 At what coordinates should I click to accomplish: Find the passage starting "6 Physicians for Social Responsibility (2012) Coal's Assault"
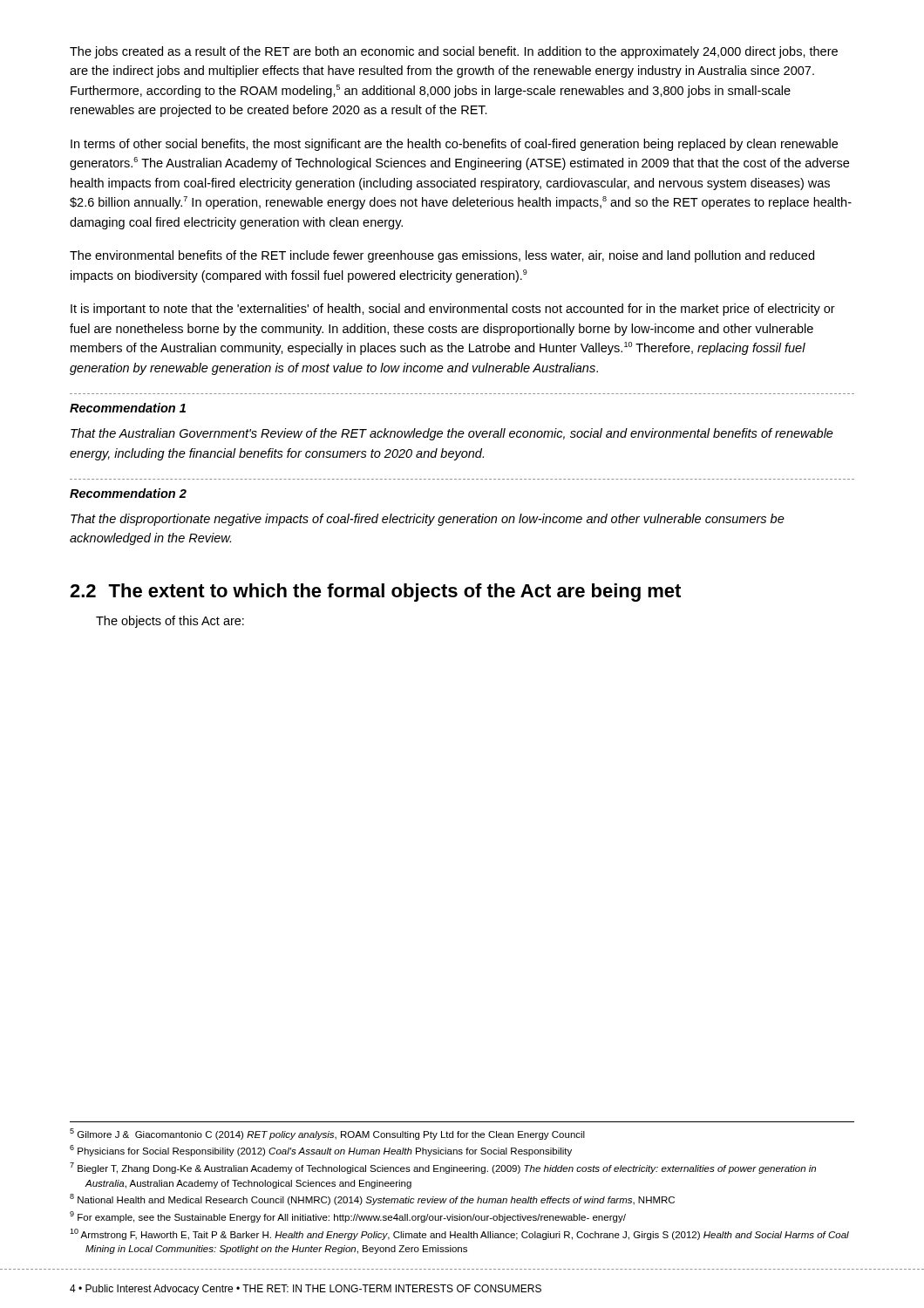pos(321,1150)
